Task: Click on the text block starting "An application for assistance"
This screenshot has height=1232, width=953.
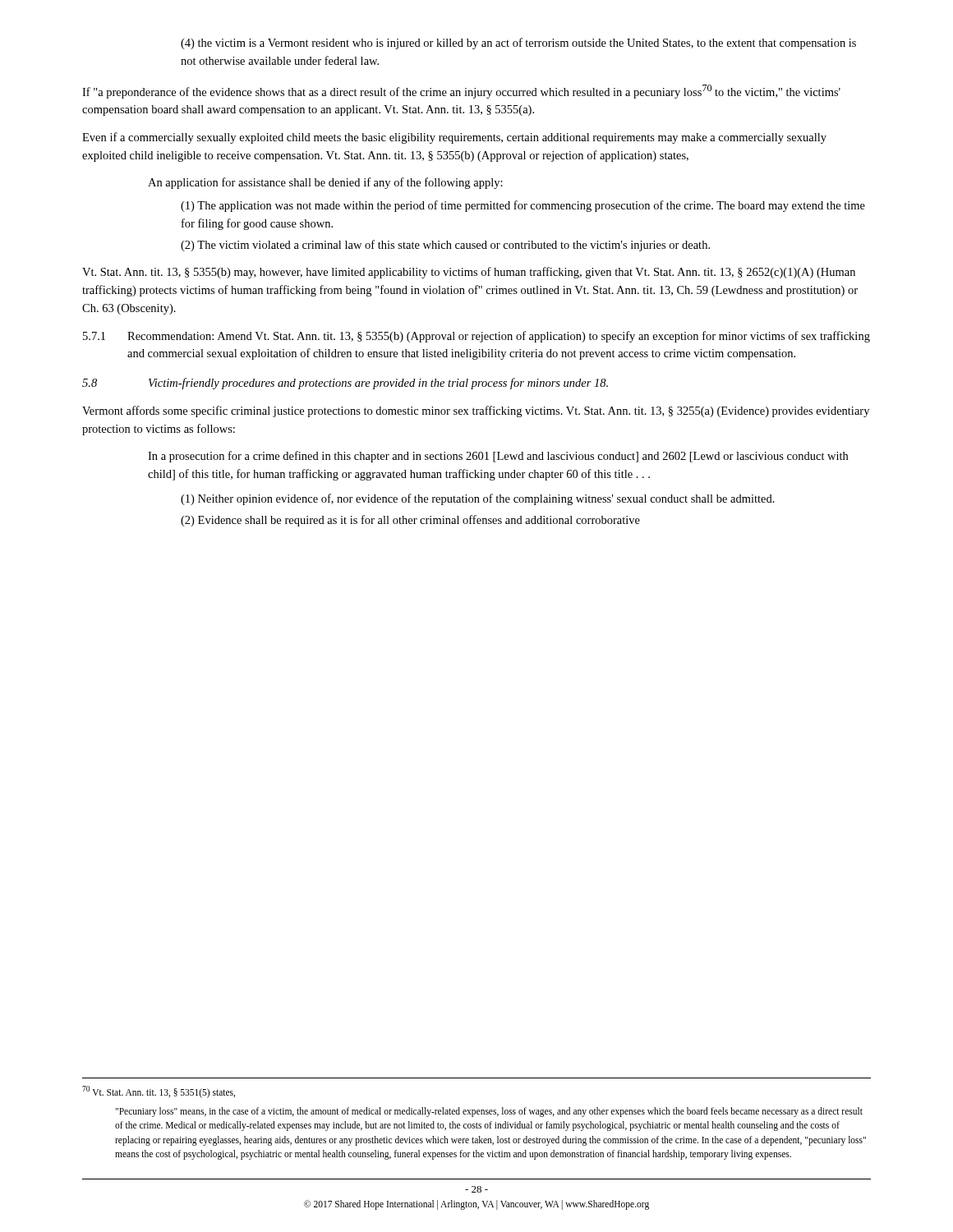Action: [x=326, y=183]
